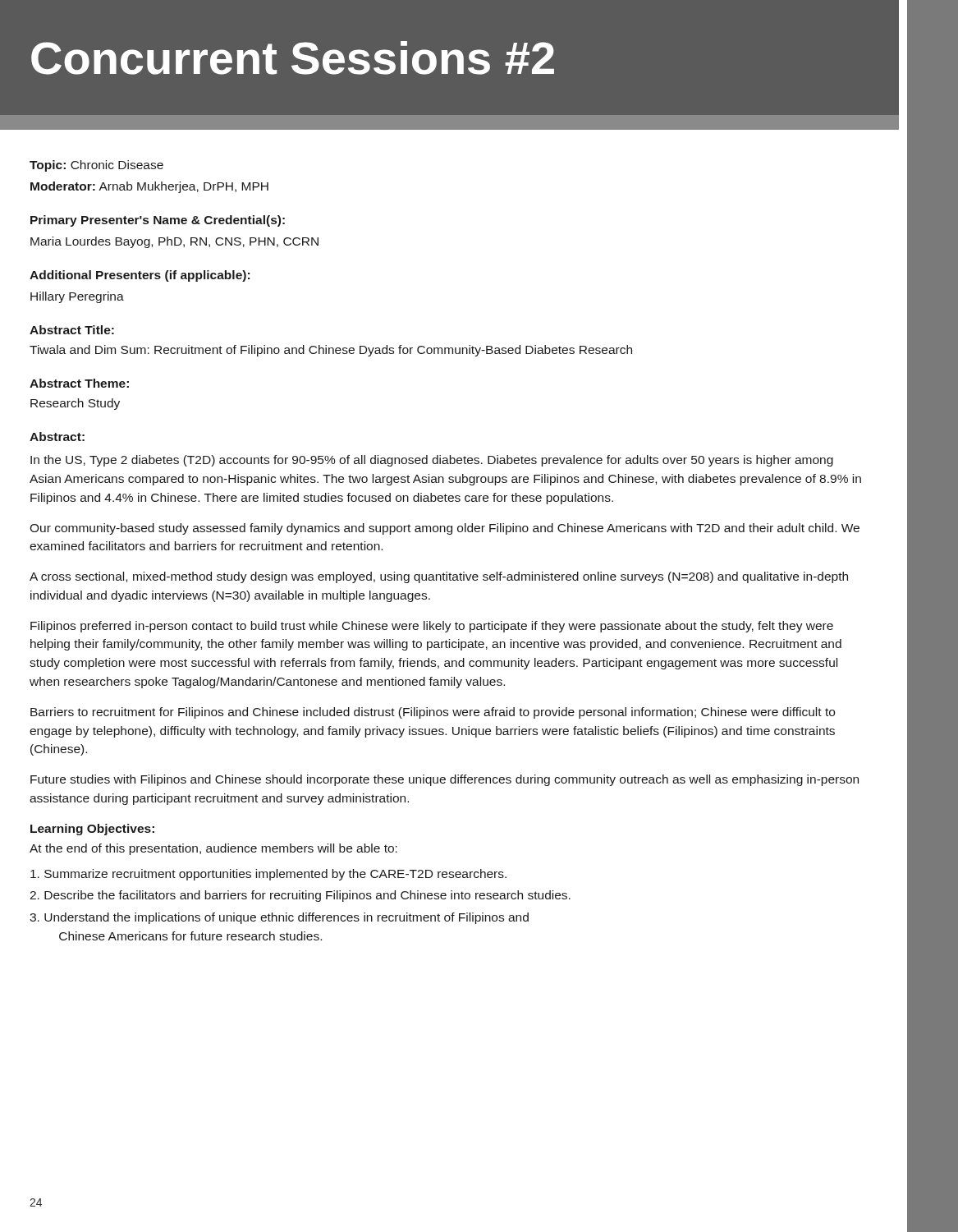Viewport: 958px width, 1232px height.
Task: Find the text block that says "Future studies with Filipinos and Chinese should"
Action: (445, 788)
